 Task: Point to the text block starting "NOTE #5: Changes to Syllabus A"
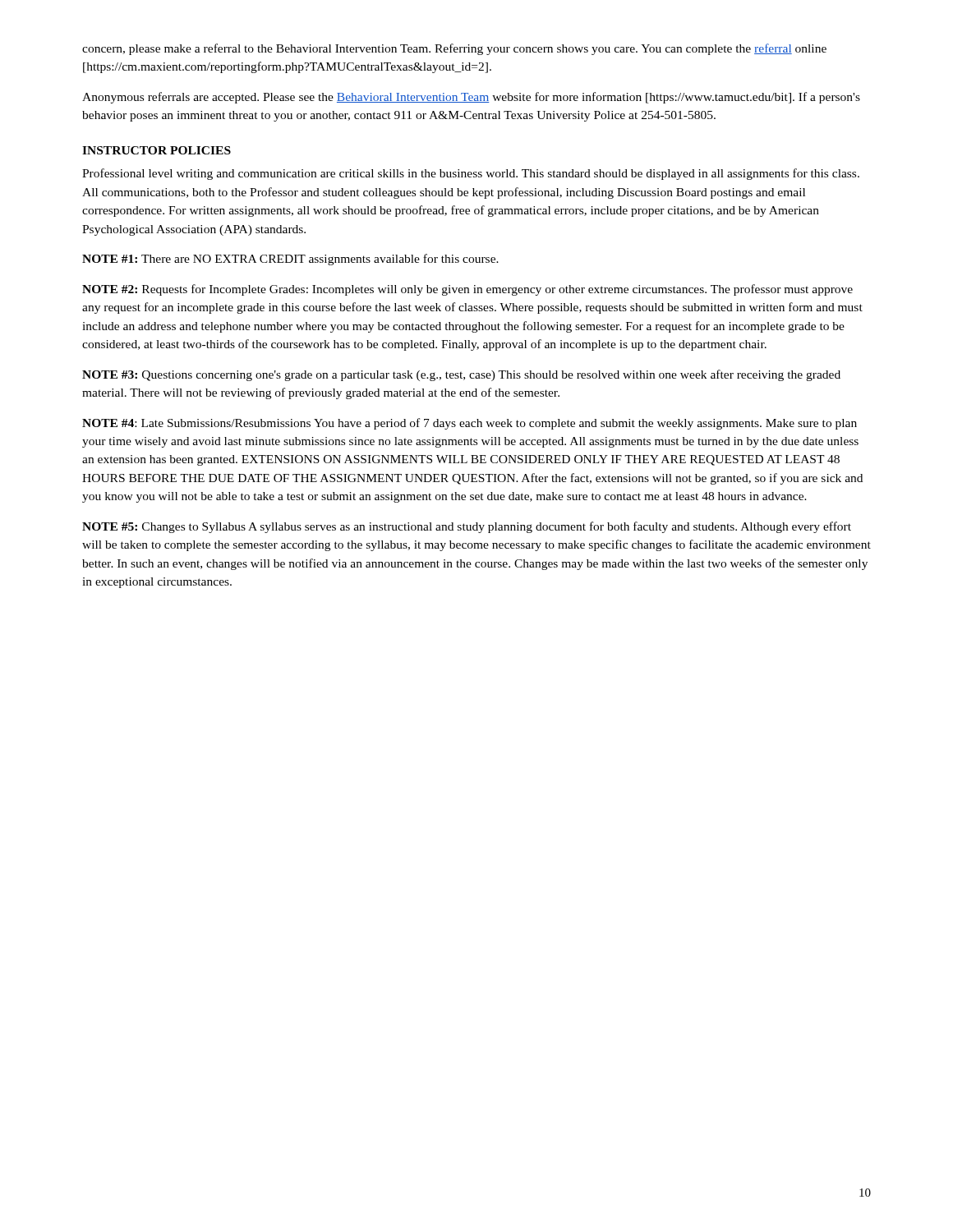[x=476, y=554]
